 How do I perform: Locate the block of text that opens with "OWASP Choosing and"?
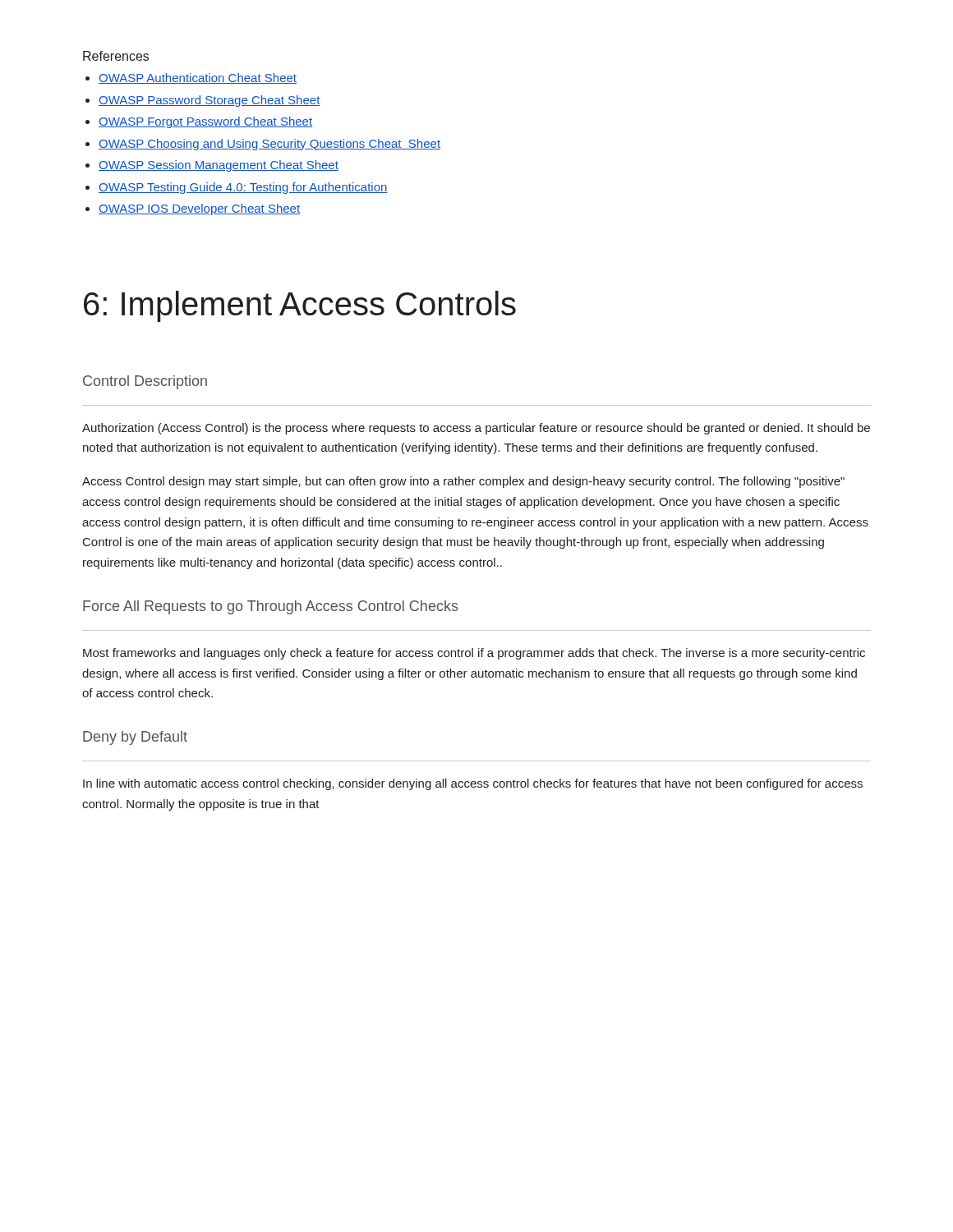(269, 145)
